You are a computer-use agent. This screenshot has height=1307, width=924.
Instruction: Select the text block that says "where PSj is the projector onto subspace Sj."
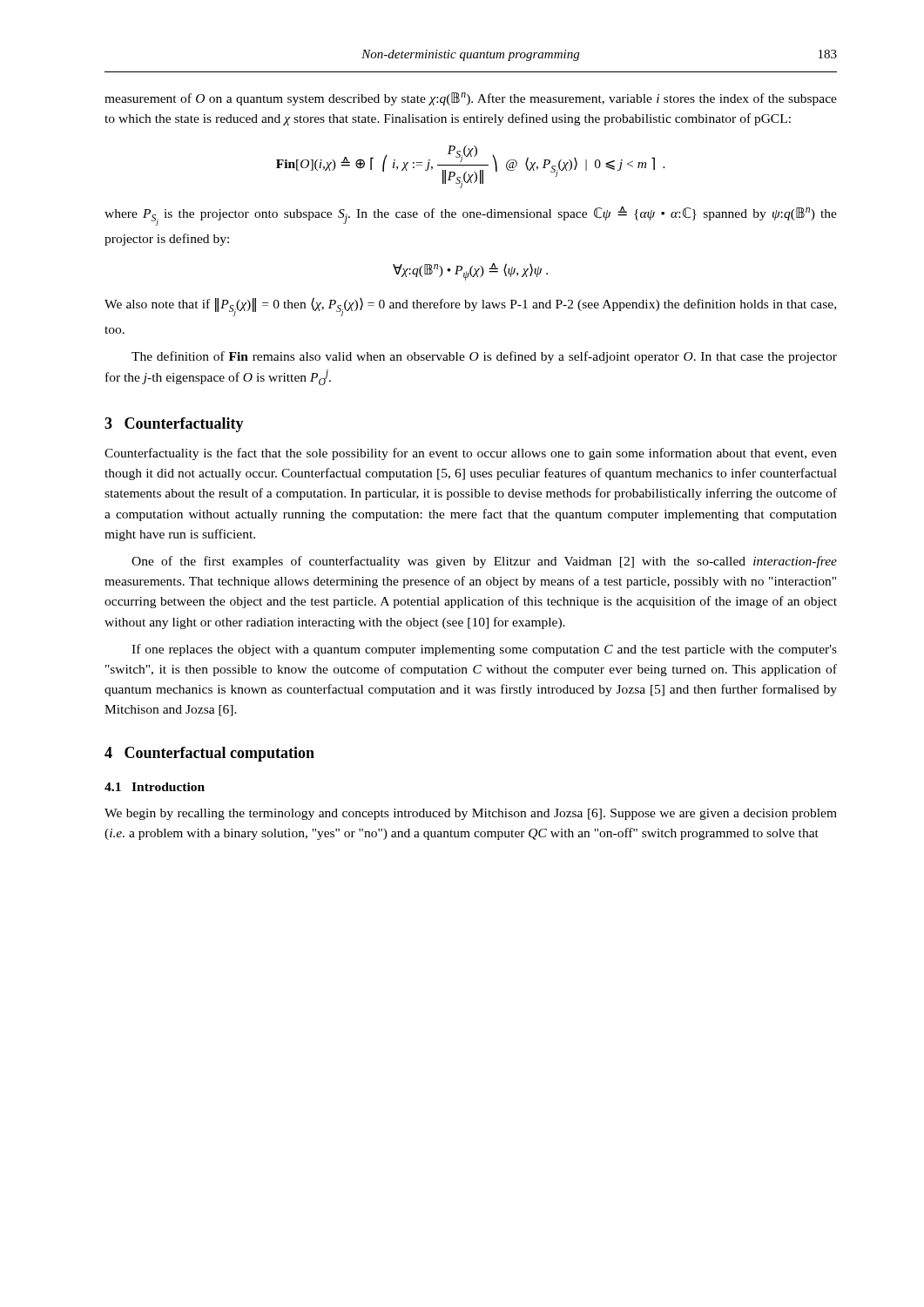[x=471, y=225]
